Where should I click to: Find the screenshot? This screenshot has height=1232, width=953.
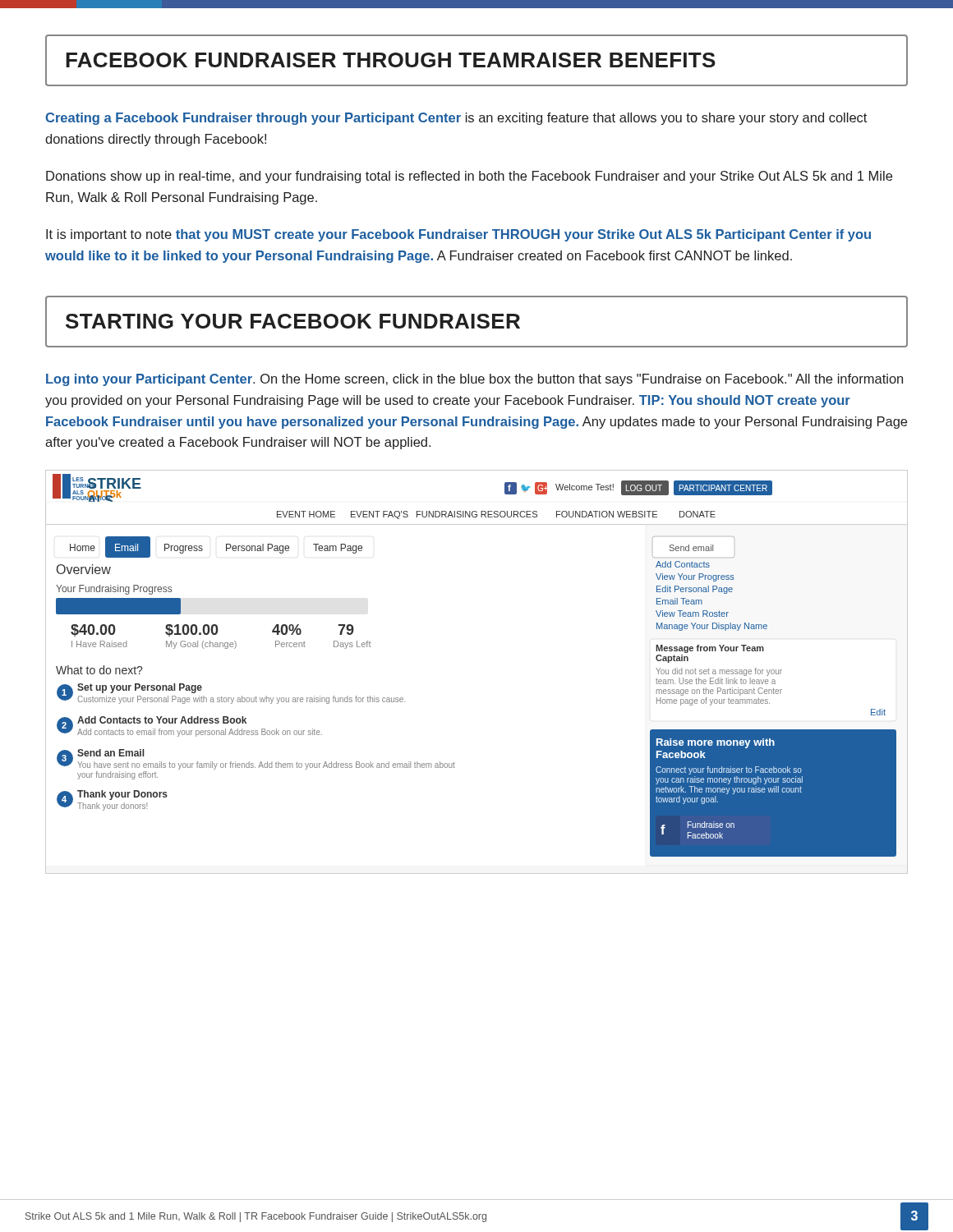pos(476,672)
